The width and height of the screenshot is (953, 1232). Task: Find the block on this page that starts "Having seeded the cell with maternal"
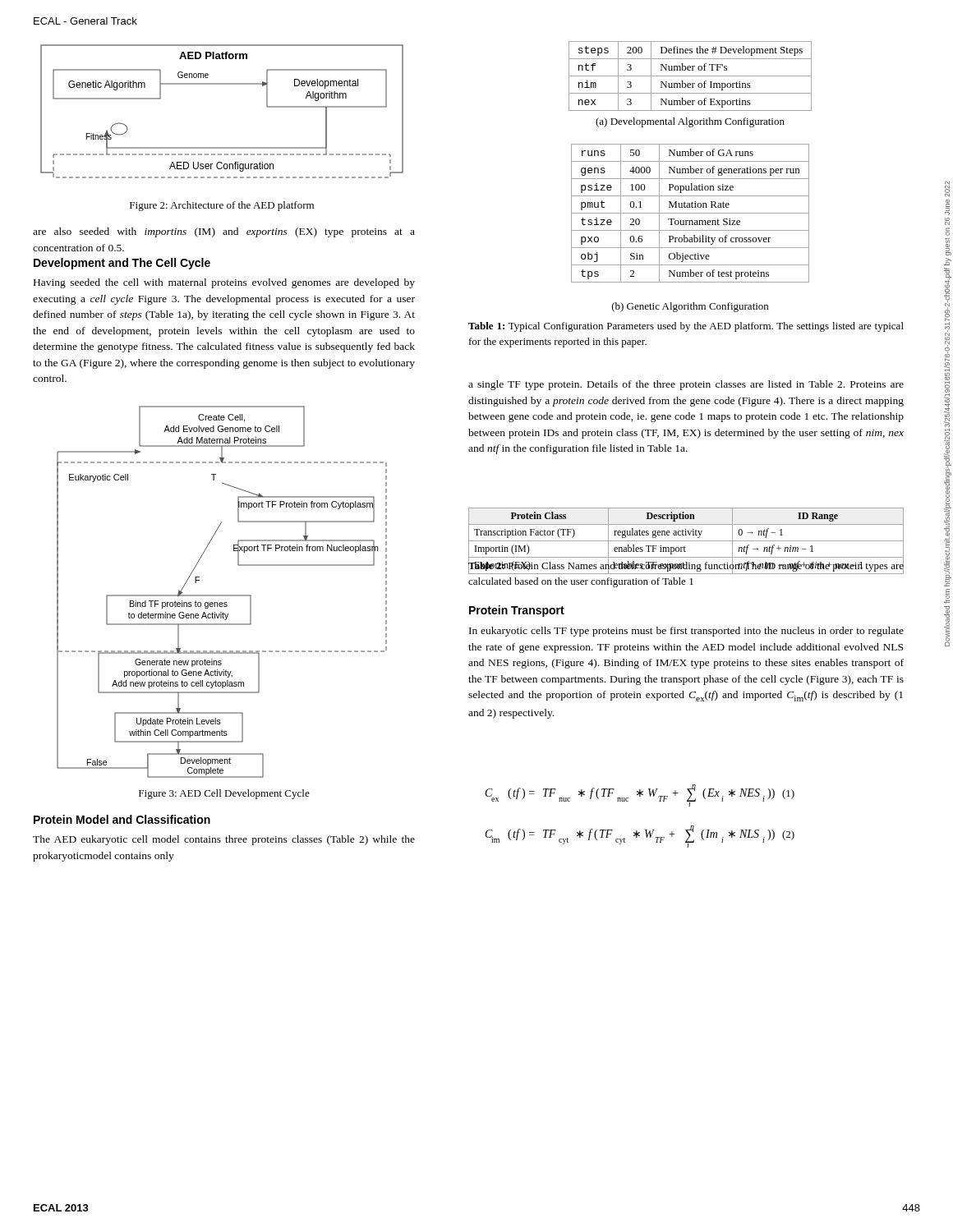(x=224, y=330)
